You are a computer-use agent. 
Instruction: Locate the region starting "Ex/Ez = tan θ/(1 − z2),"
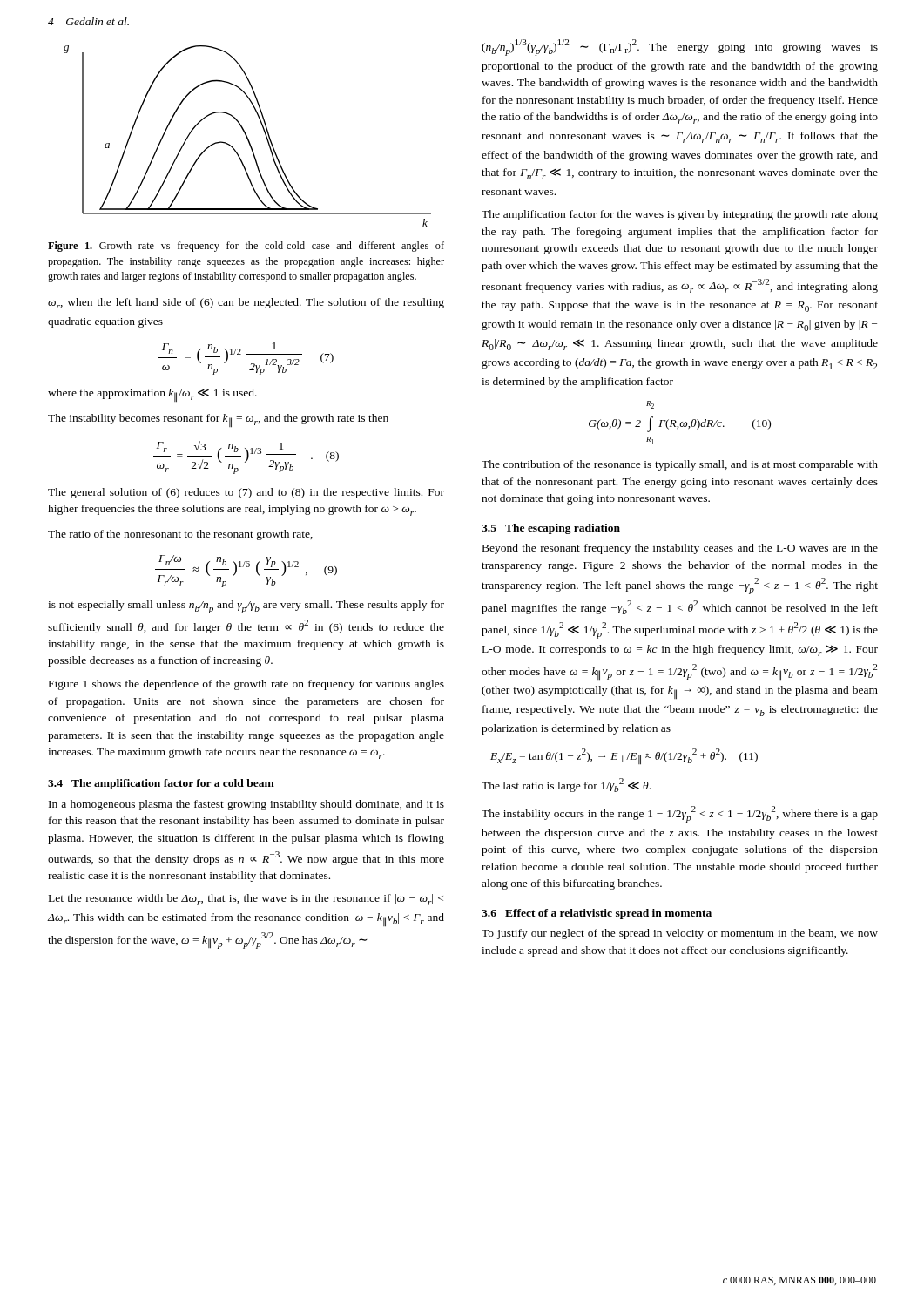pyautogui.click(x=624, y=755)
